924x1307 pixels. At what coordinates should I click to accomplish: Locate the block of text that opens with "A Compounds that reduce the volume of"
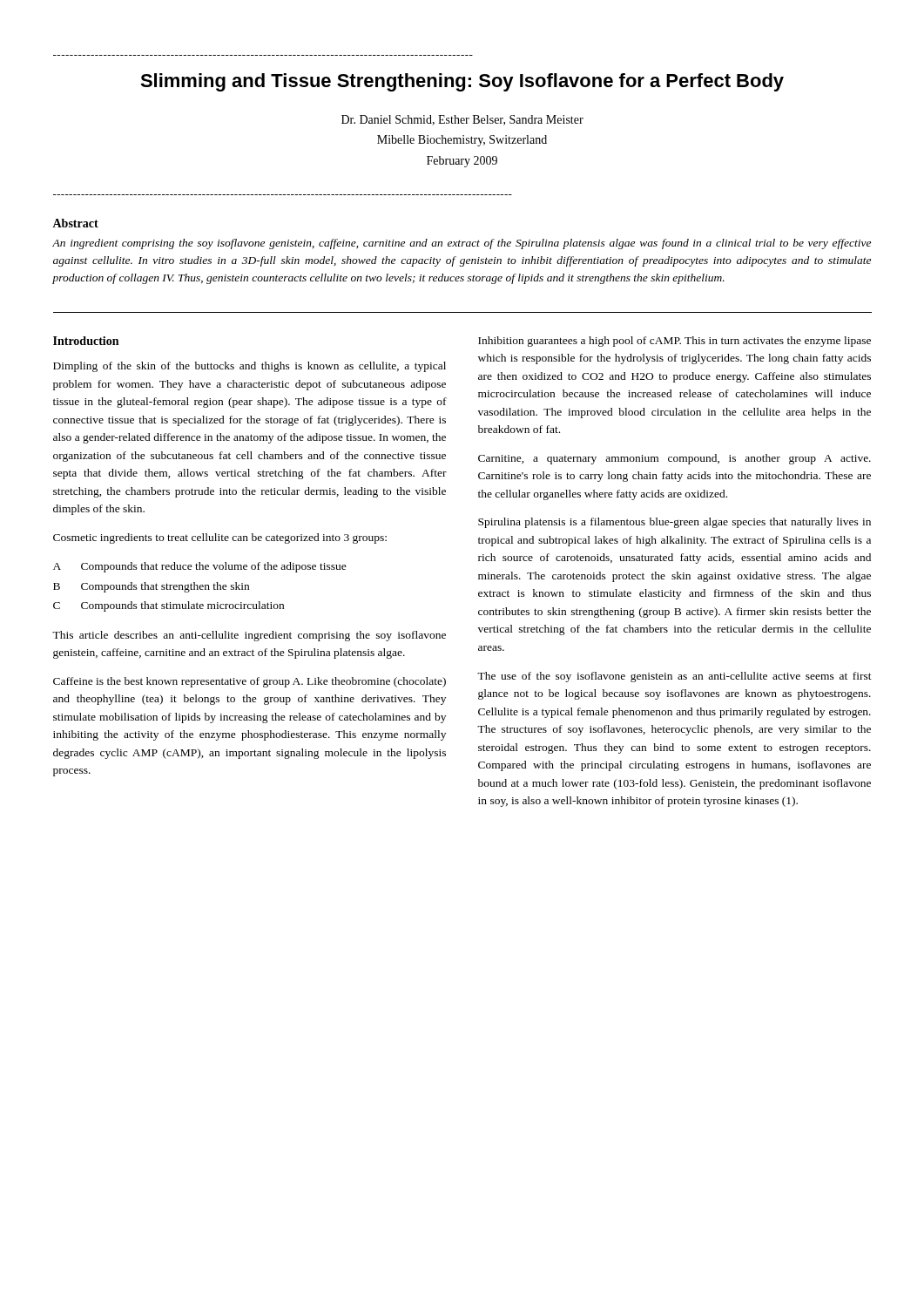point(249,567)
